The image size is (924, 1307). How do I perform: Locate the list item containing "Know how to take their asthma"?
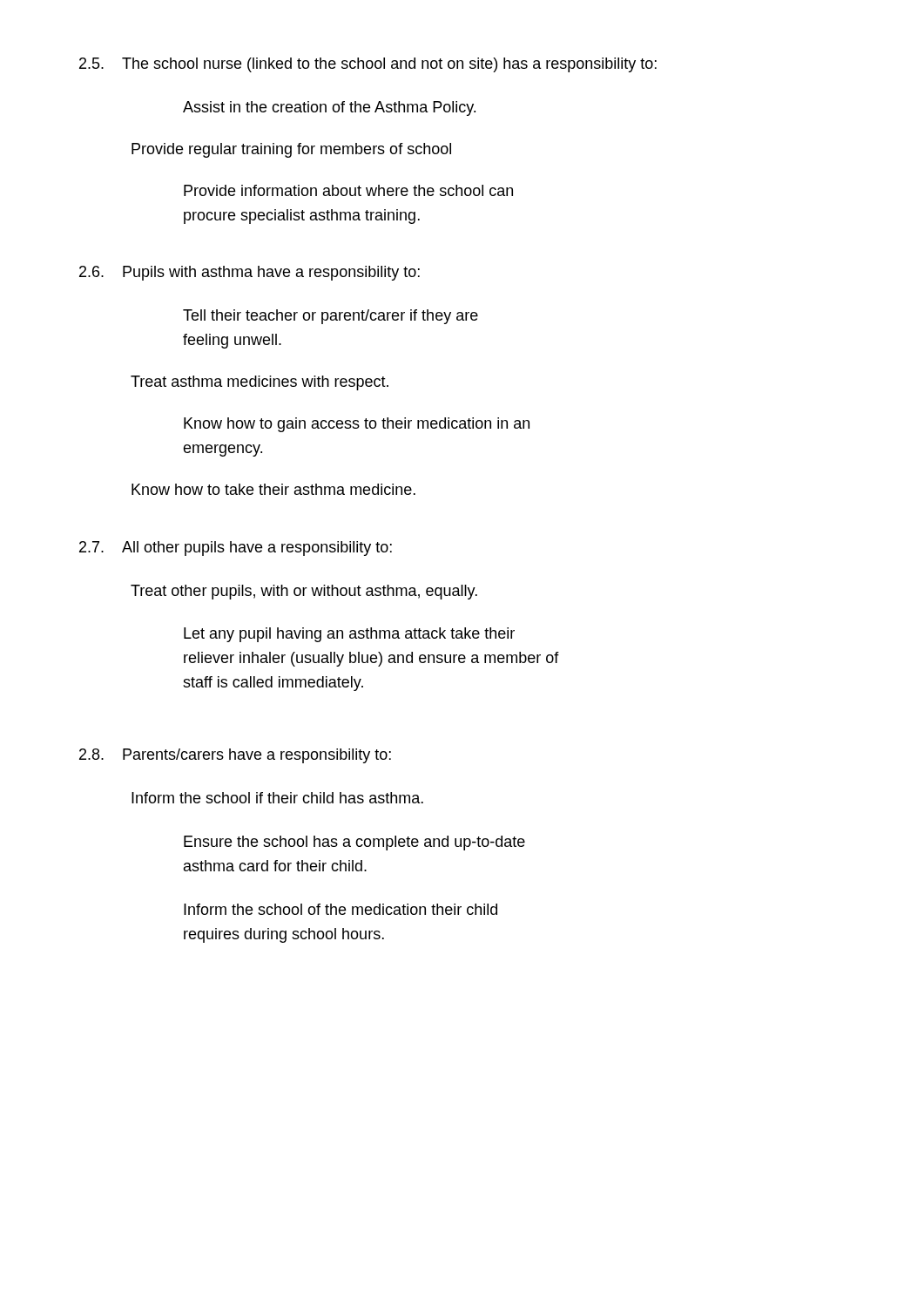(x=274, y=490)
